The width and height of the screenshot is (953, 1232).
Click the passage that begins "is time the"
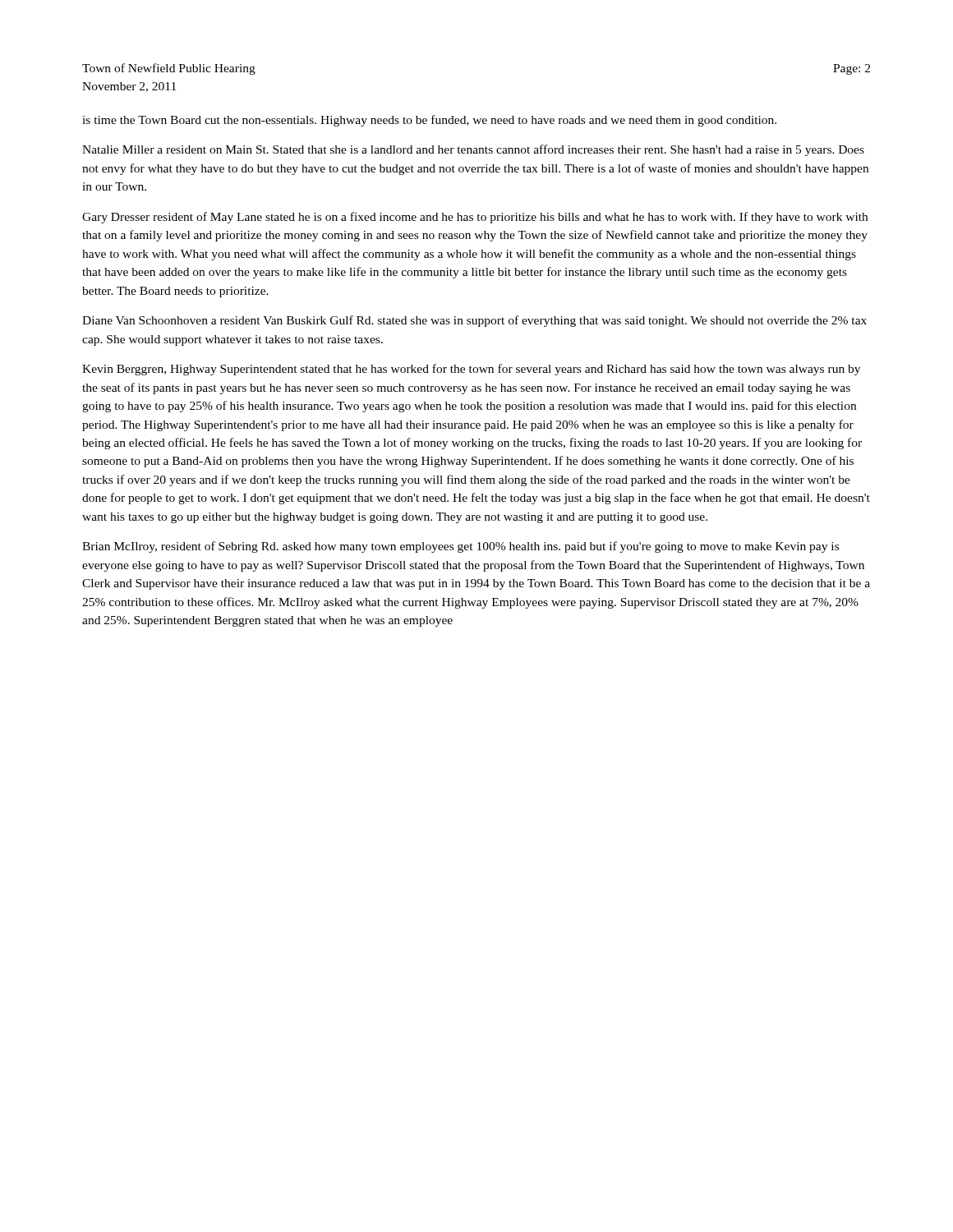pos(476,120)
